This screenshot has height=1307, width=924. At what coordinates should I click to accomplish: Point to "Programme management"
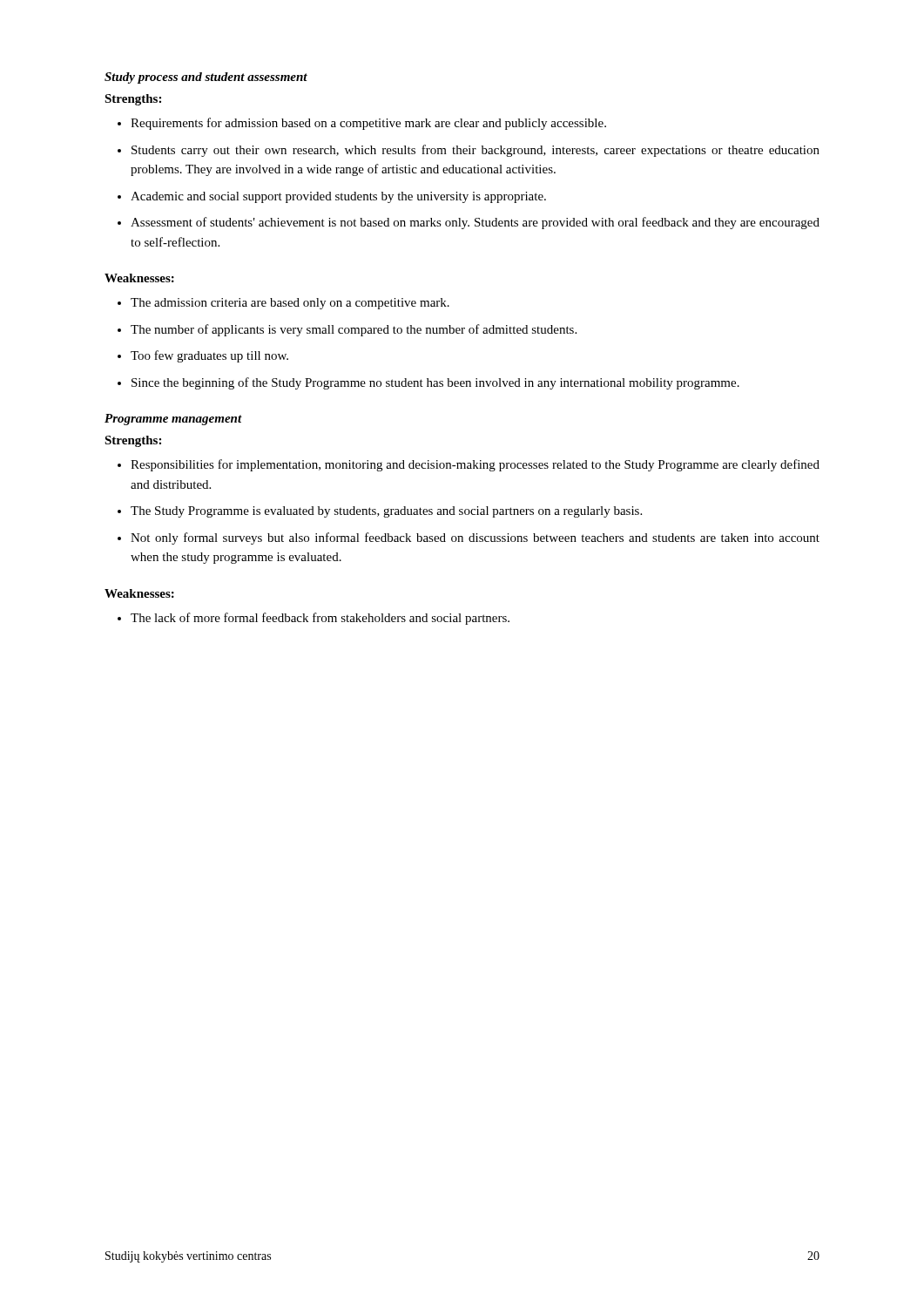[173, 418]
